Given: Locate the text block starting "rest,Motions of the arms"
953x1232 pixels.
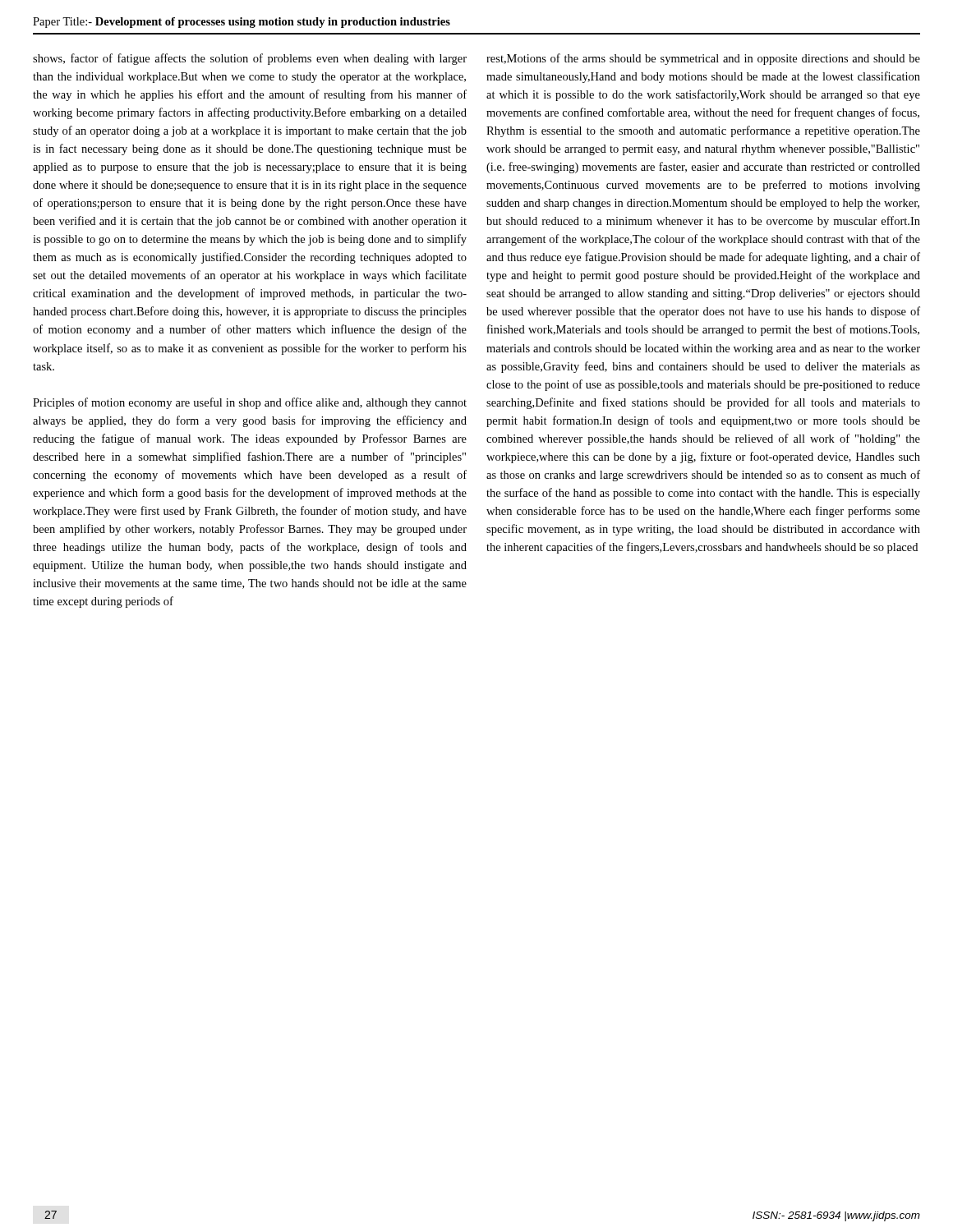Looking at the screenshot, I should (703, 303).
